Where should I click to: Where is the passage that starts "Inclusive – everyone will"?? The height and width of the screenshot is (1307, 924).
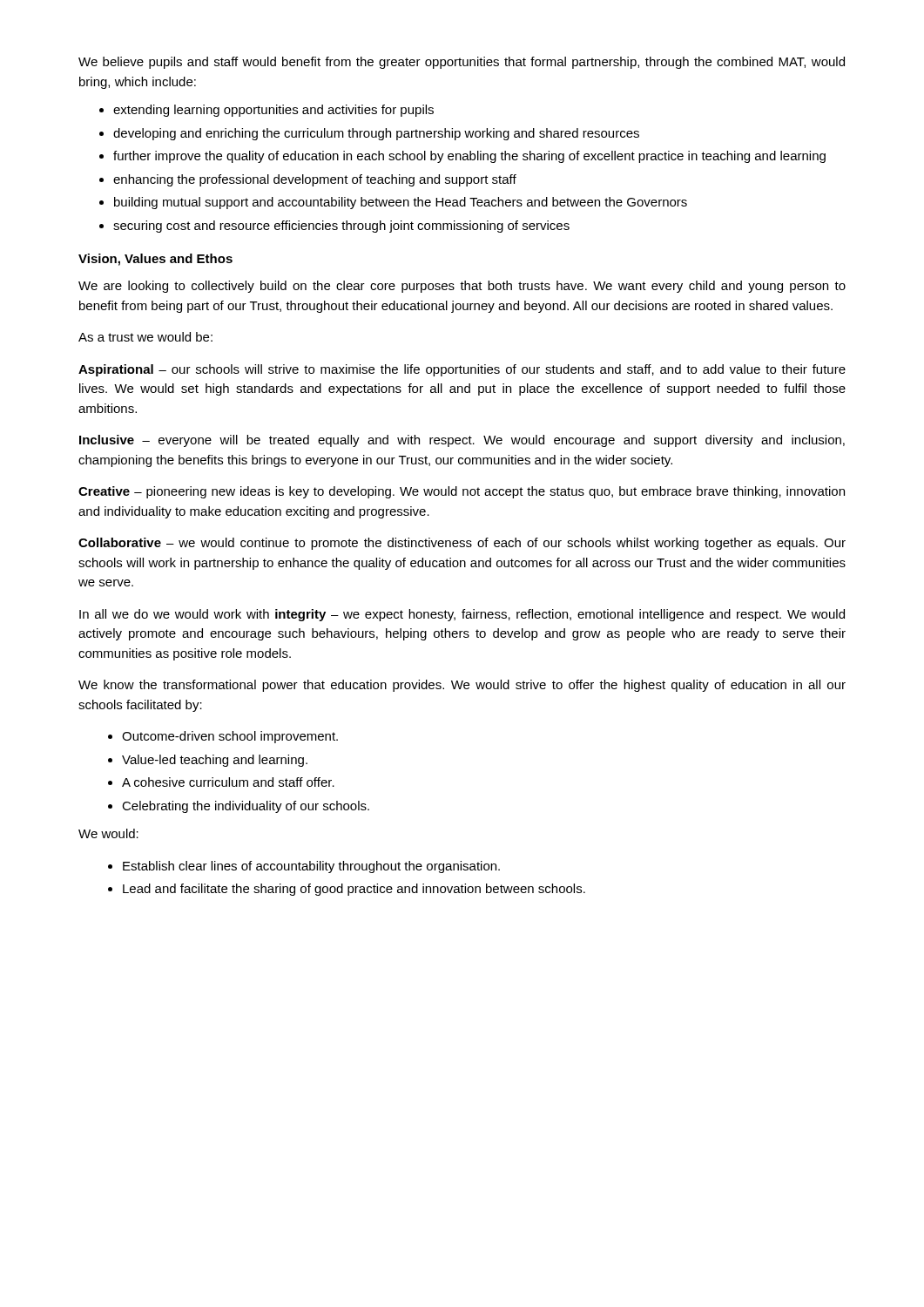(x=462, y=450)
